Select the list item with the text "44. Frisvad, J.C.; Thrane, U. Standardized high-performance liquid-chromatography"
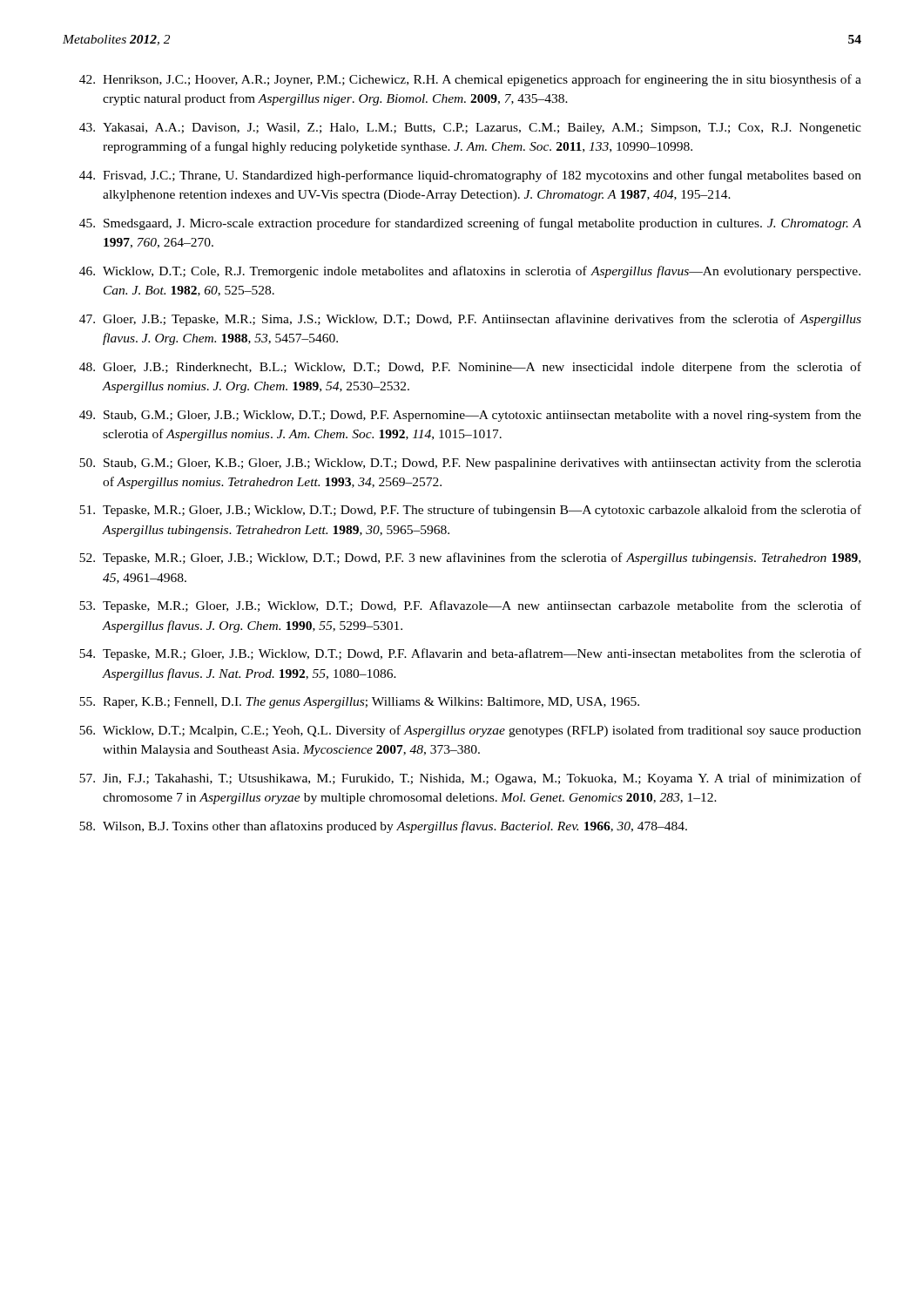Image resolution: width=924 pixels, height=1307 pixels. pyautogui.click(x=462, y=185)
